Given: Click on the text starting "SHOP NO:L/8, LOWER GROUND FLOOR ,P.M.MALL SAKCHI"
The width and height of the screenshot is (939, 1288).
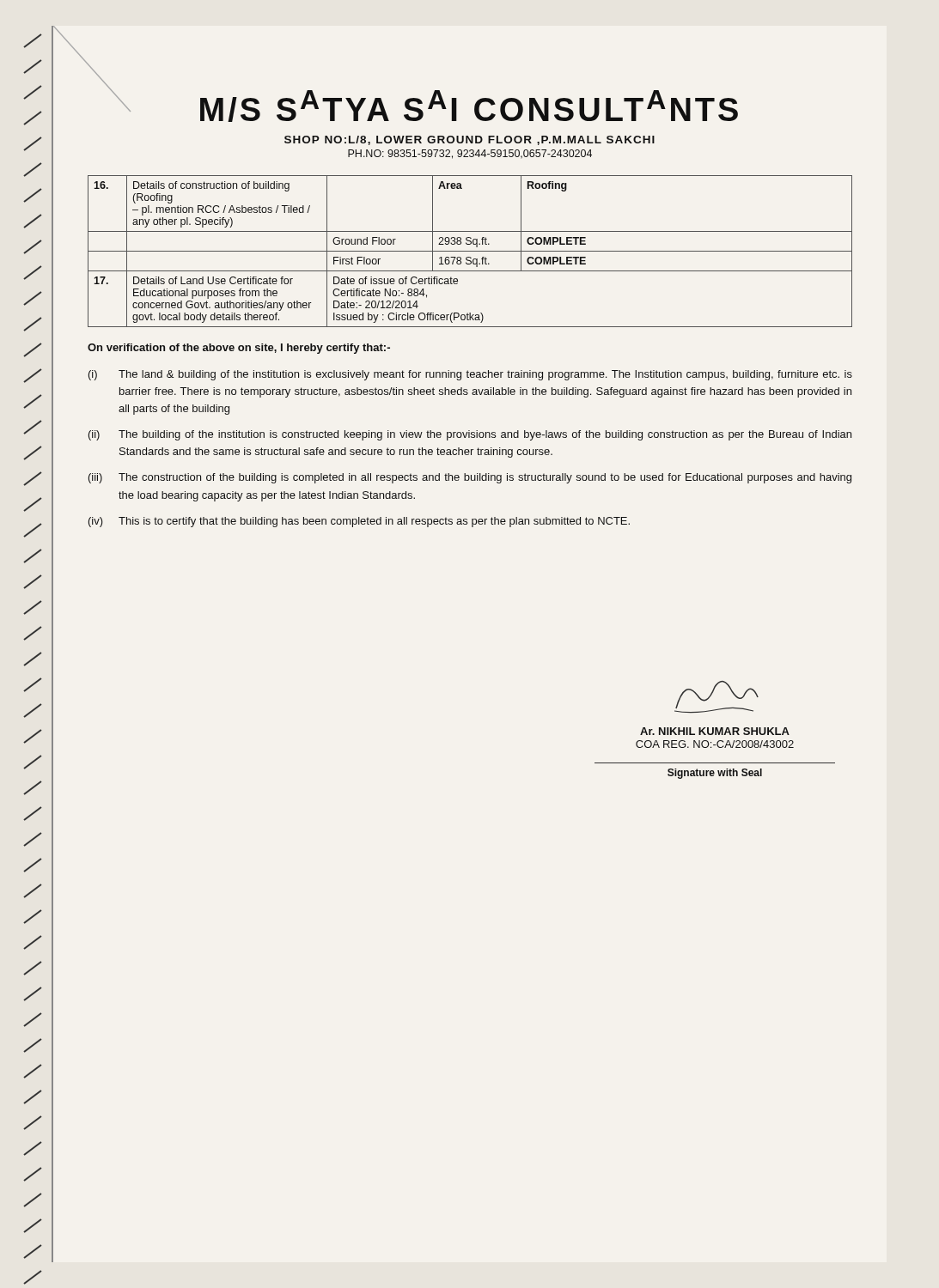Looking at the screenshot, I should click(470, 139).
